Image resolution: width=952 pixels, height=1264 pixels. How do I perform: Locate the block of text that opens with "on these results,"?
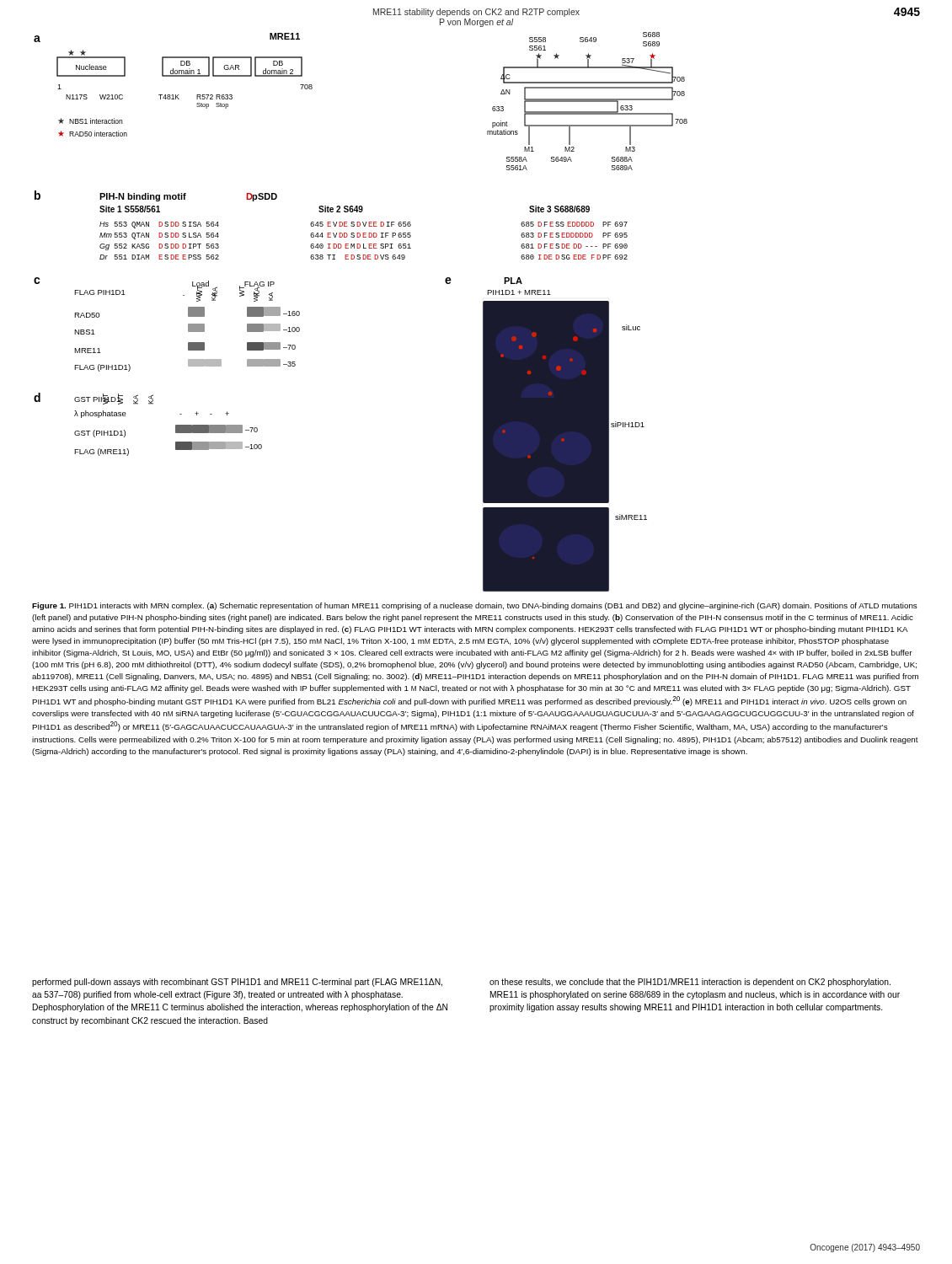[x=695, y=995]
